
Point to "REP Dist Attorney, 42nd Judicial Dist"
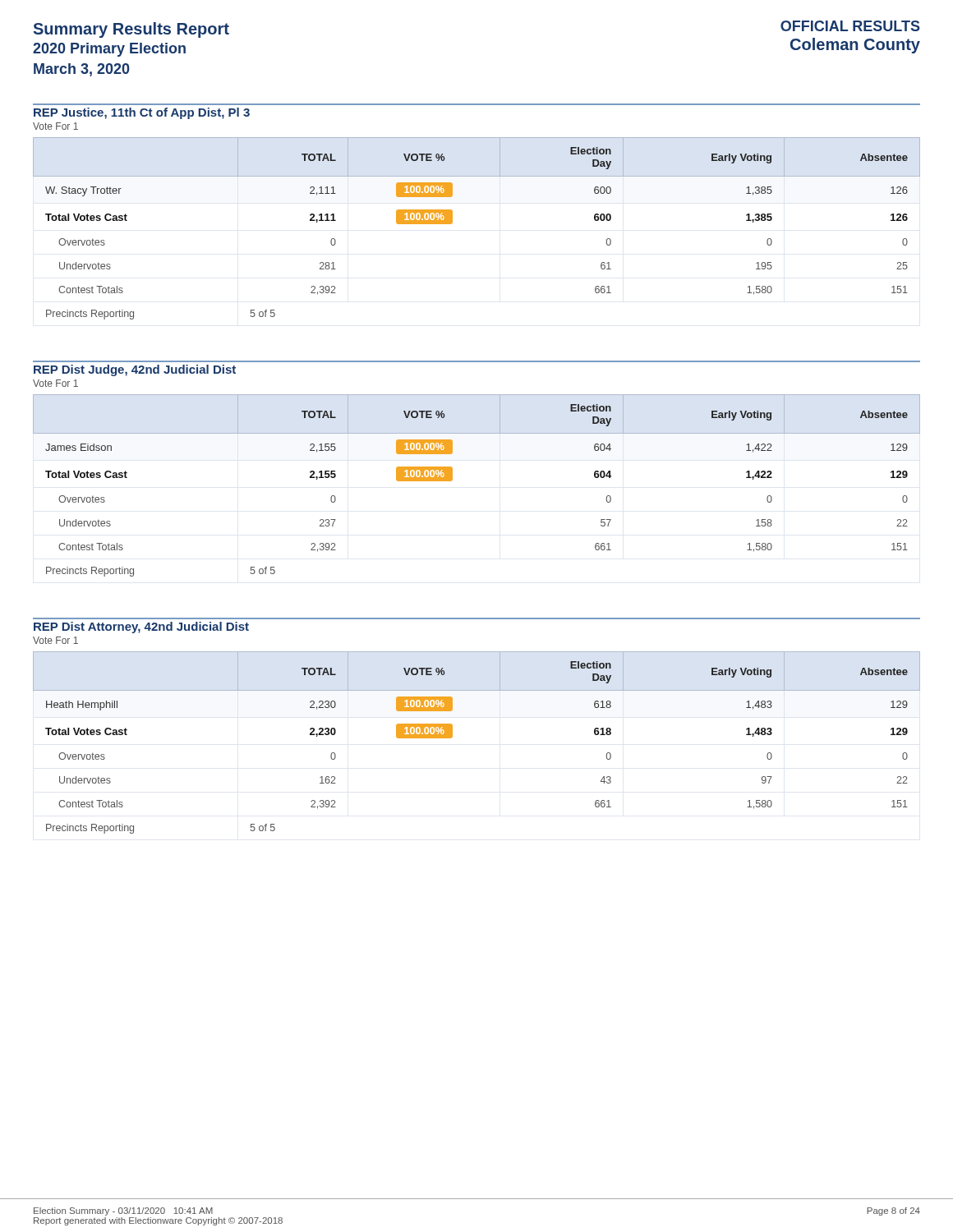tap(141, 627)
